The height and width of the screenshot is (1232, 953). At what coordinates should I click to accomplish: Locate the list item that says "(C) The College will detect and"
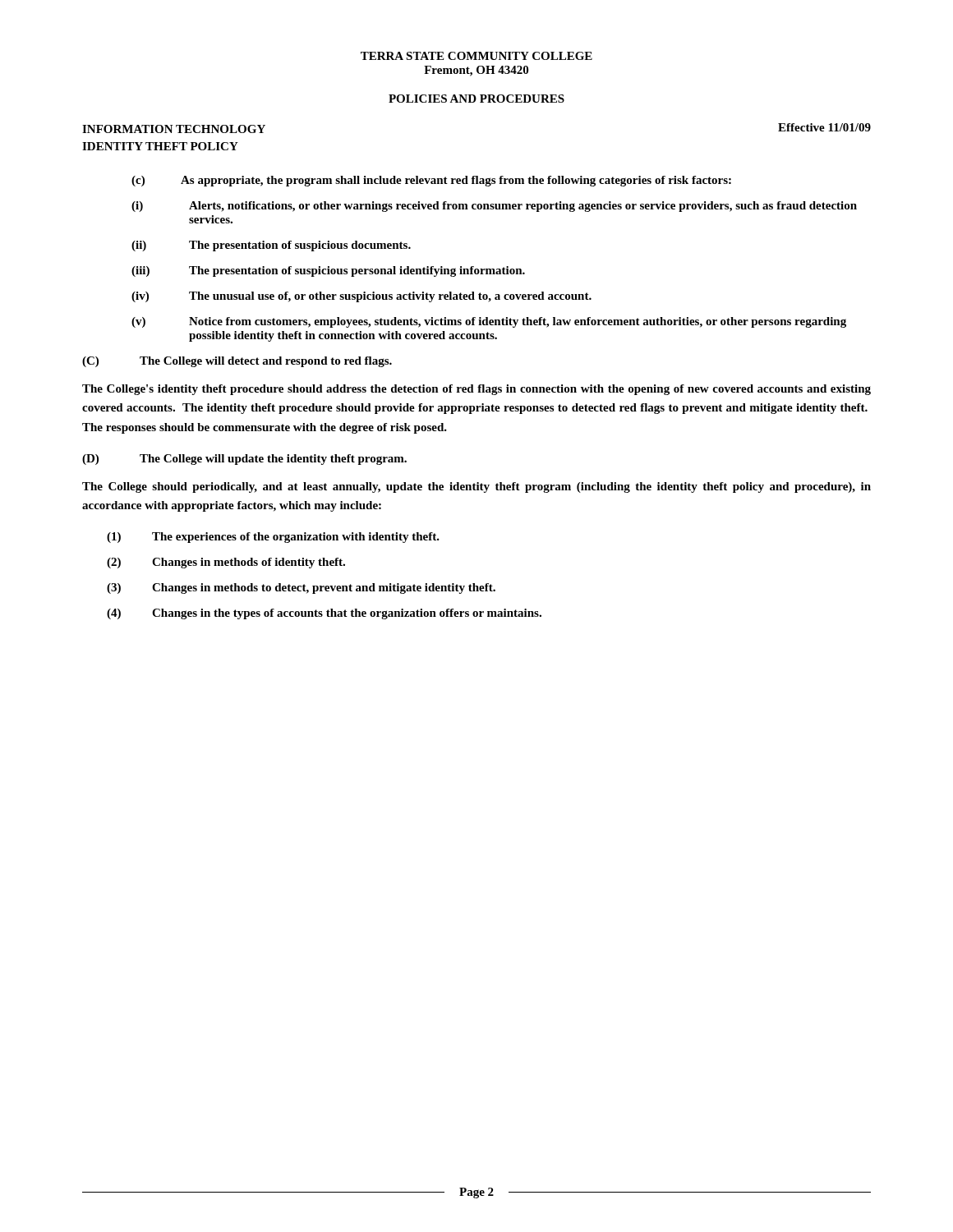pyautogui.click(x=237, y=362)
